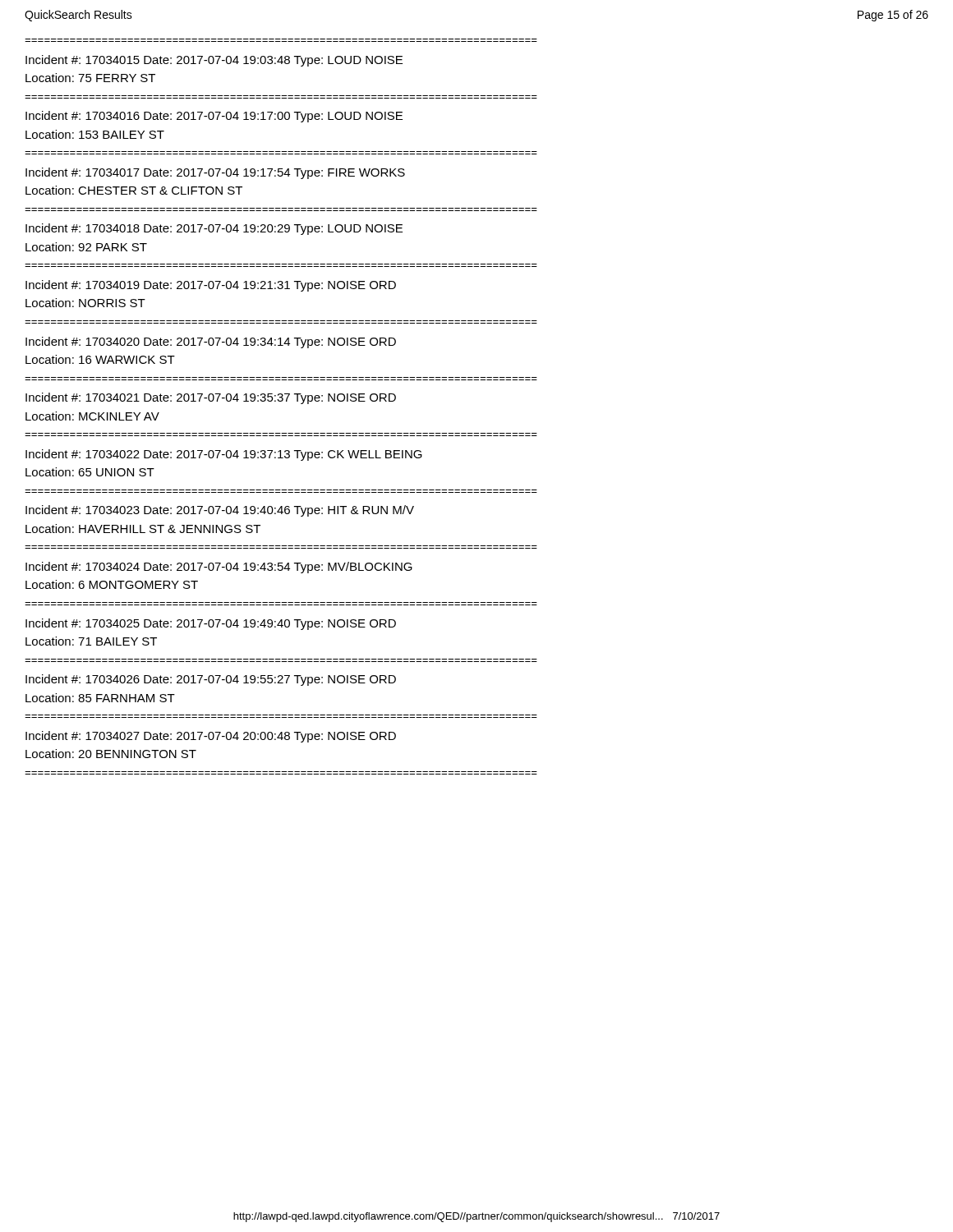The image size is (953, 1232).
Task: Navigate to the passage starting "Incident #: 17034023 Date: 2017-07-04 19:40:46 Type: HIT"
Action: (220, 511)
